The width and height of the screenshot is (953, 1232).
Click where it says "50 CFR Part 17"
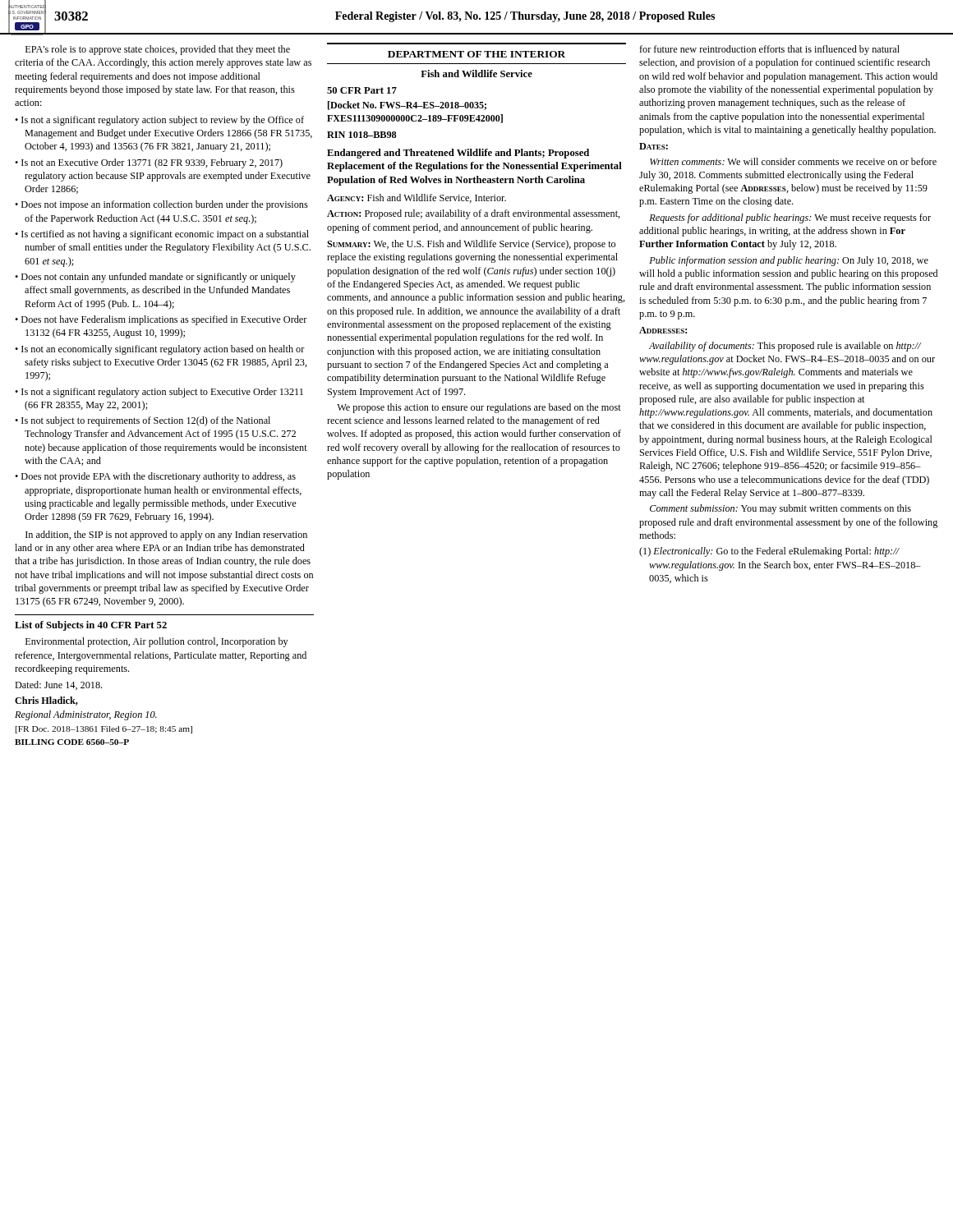click(x=362, y=90)
